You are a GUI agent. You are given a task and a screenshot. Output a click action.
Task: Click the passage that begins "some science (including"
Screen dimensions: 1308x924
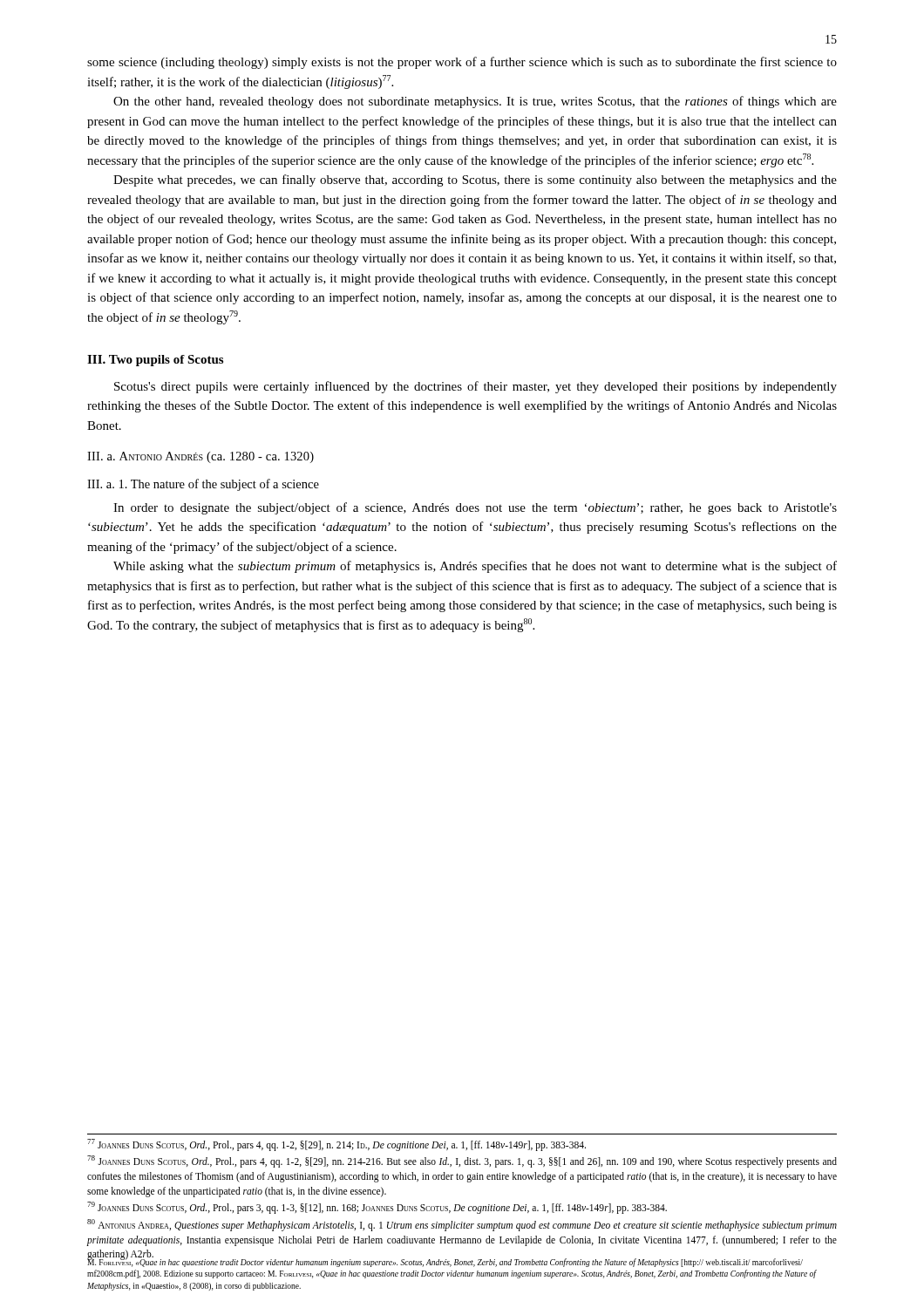click(462, 190)
